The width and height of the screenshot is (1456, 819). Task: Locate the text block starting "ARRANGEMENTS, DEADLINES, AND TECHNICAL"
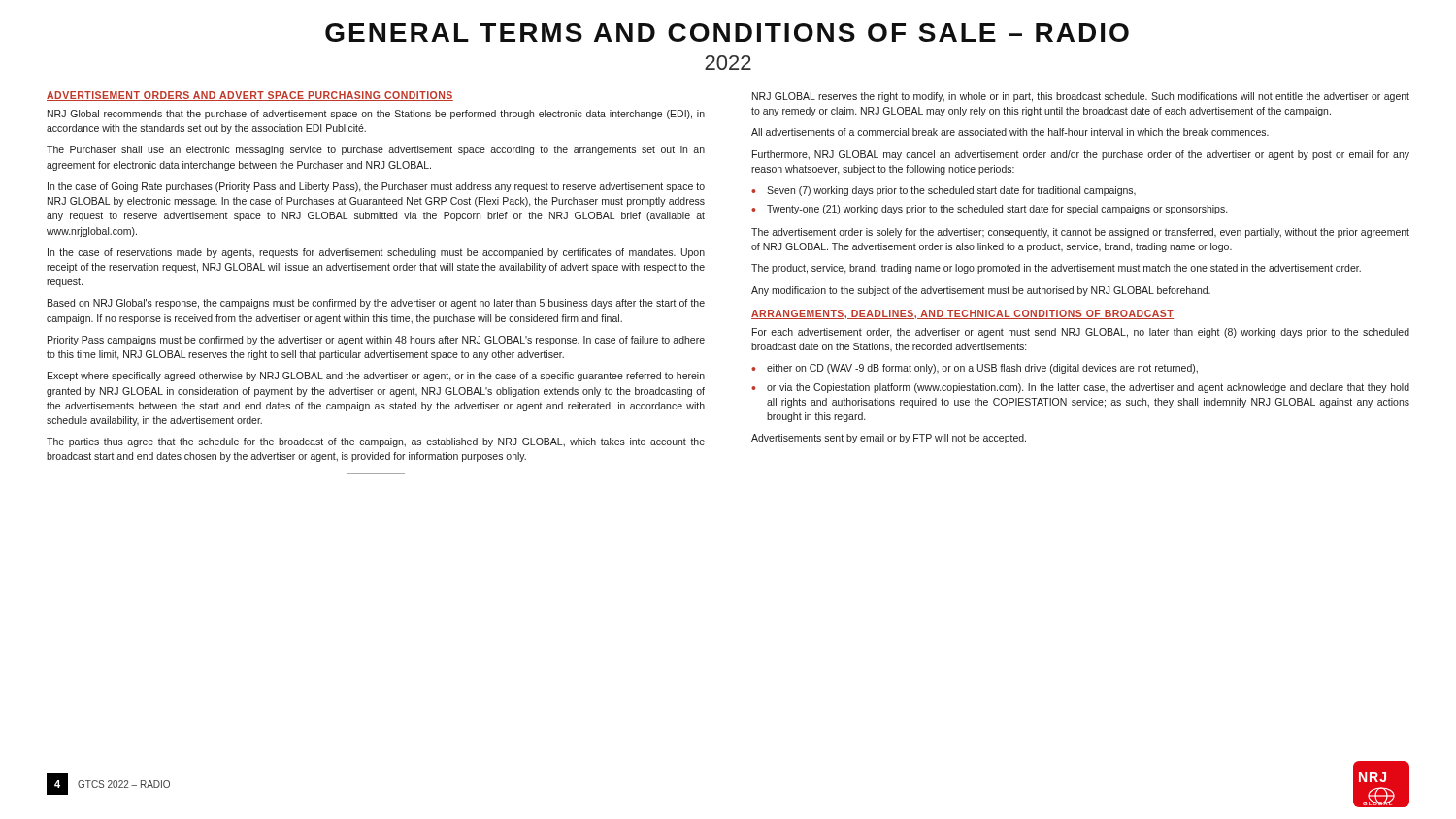pyautogui.click(x=1080, y=313)
